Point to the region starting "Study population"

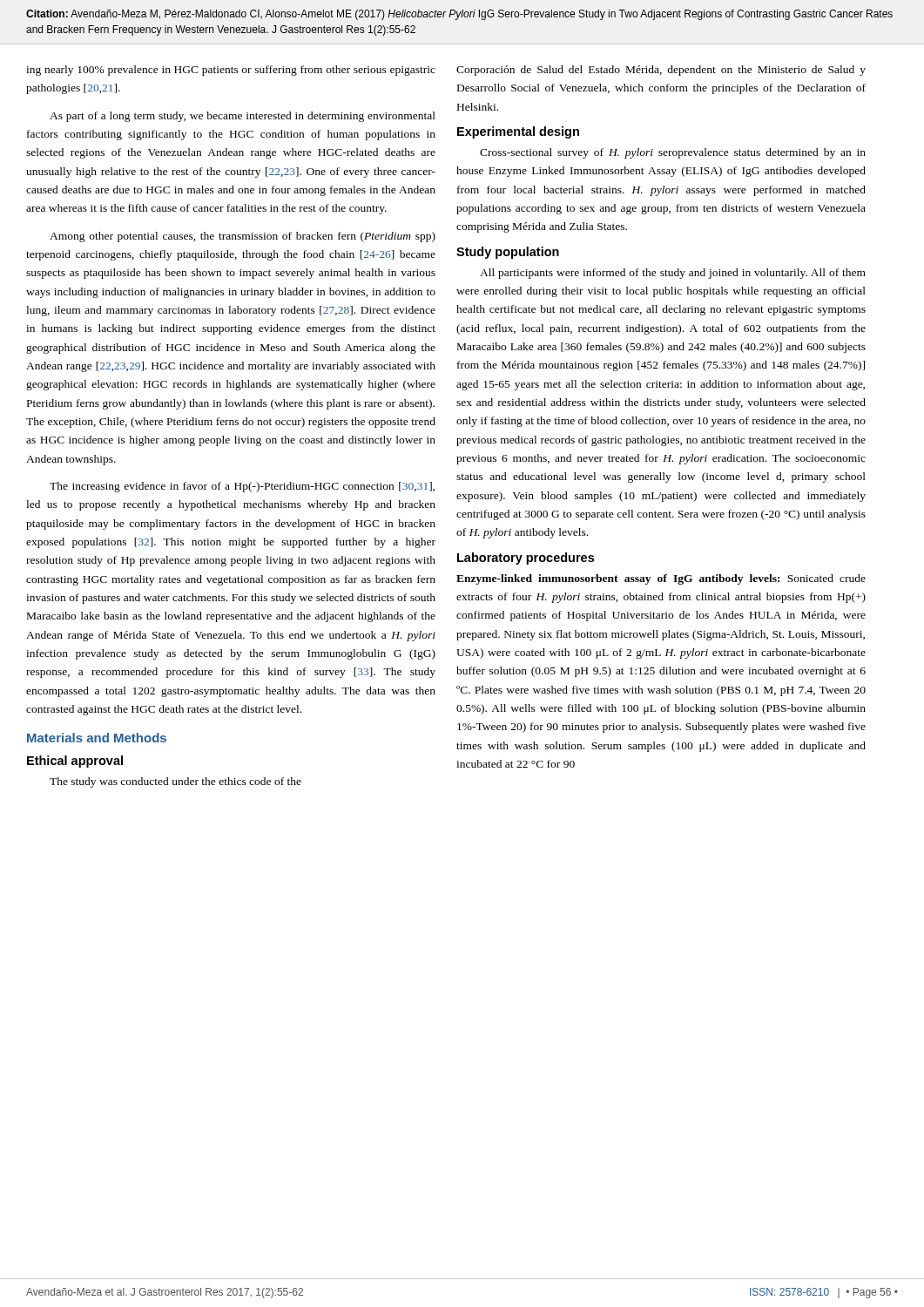coord(508,252)
